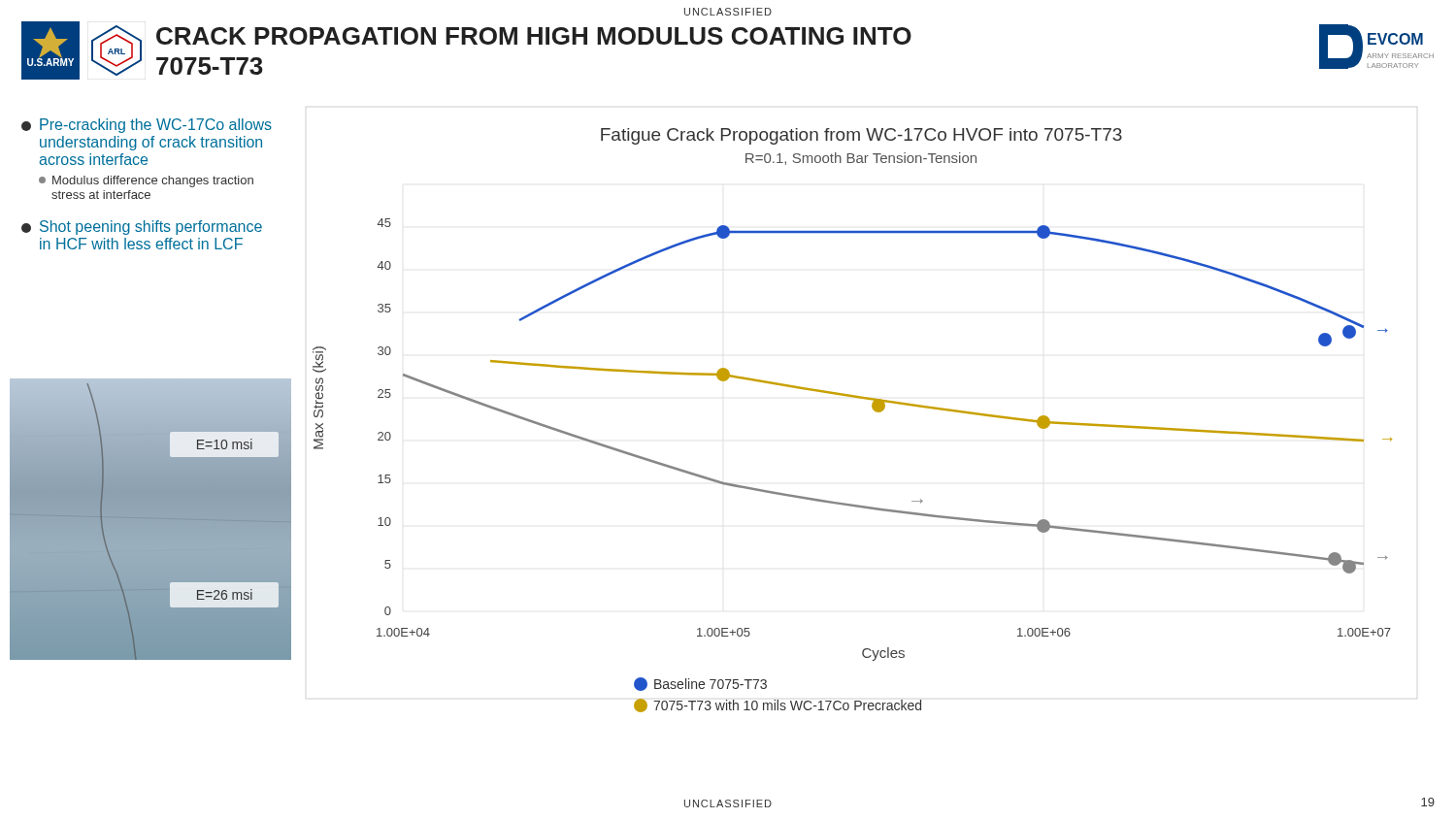Where is the passage that starts "Shot peening shifts performance in HCF"?
This screenshot has width=1456, height=819.
click(x=150, y=236)
